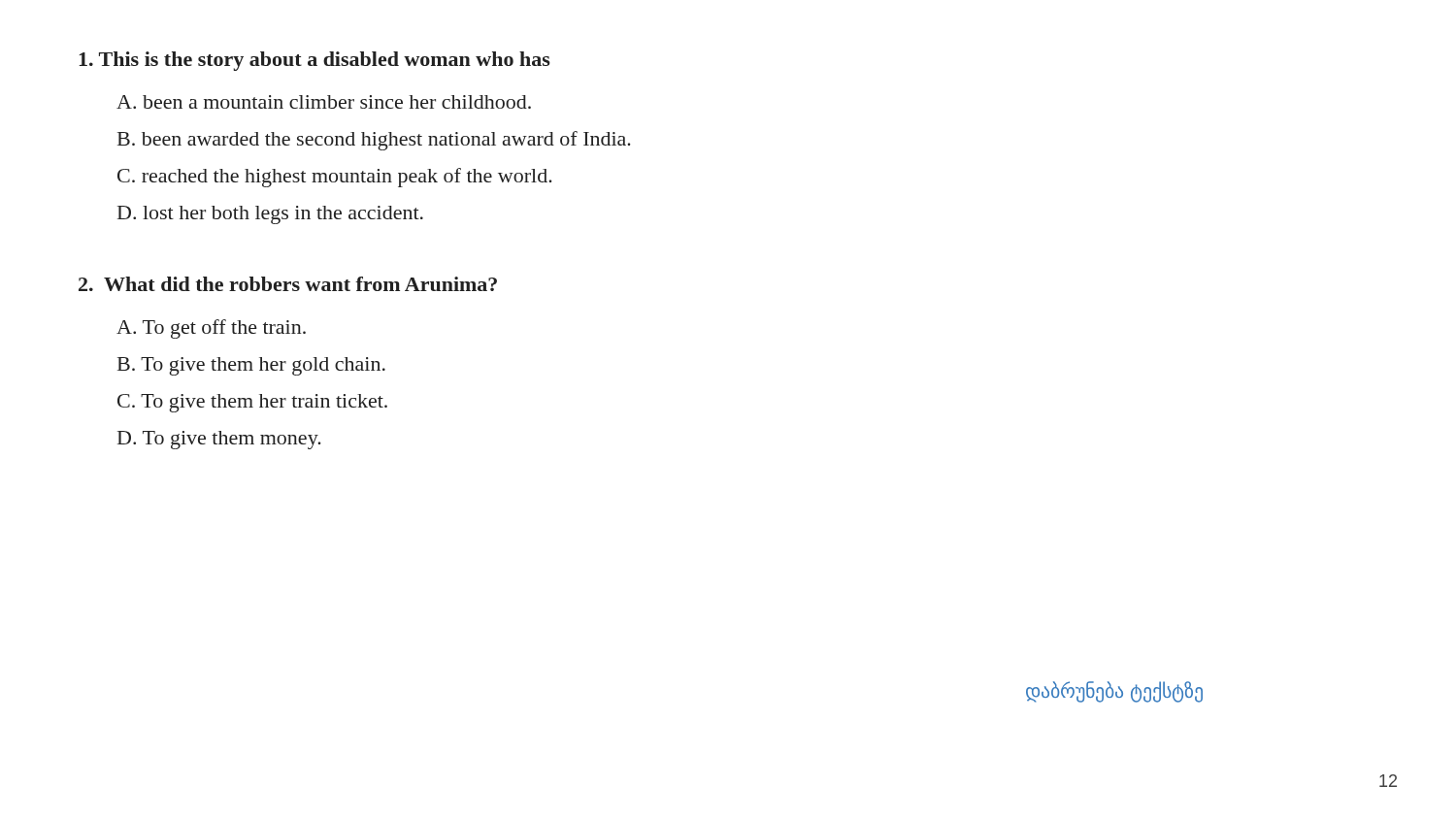Point to the region starting "A. To get off the"
Screen dimensions: 819x1456
tap(212, 327)
